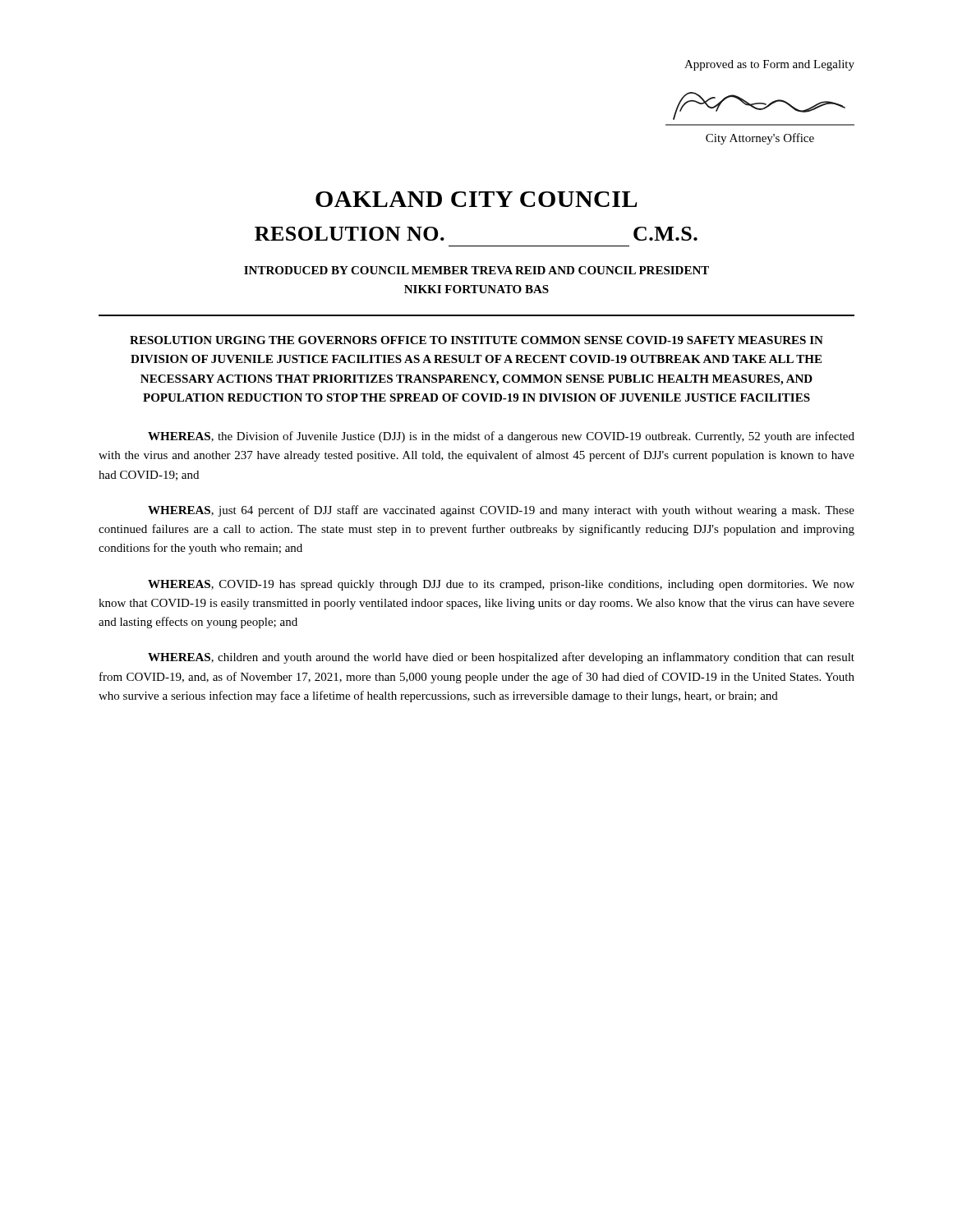Find the text block that says "WHEREAS, COVID-19 has spread quickly"

coord(476,603)
